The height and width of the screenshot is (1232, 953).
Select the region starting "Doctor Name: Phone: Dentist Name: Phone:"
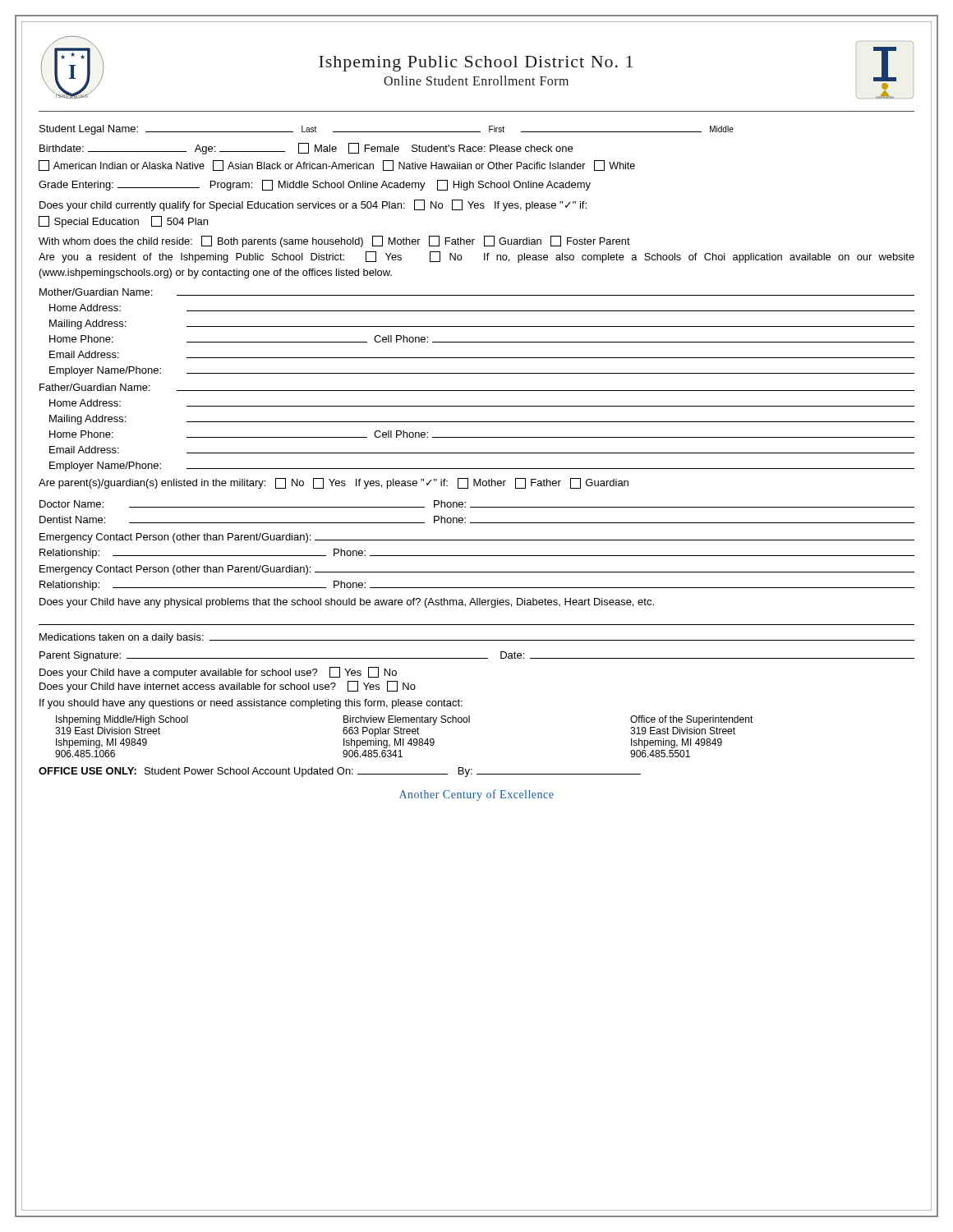[476, 511]
